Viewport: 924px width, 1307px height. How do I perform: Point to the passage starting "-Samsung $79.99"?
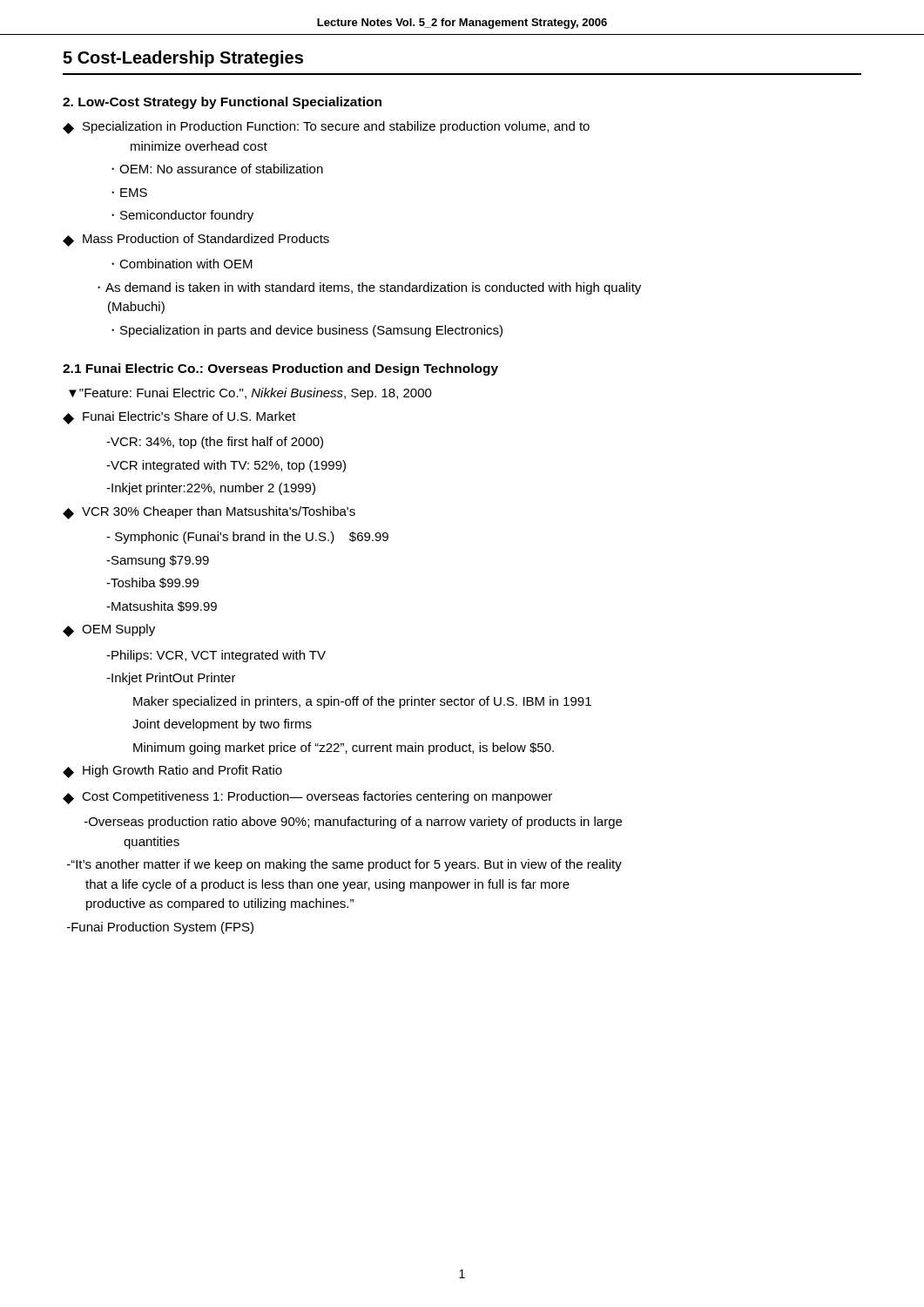[x=158, y=559]
